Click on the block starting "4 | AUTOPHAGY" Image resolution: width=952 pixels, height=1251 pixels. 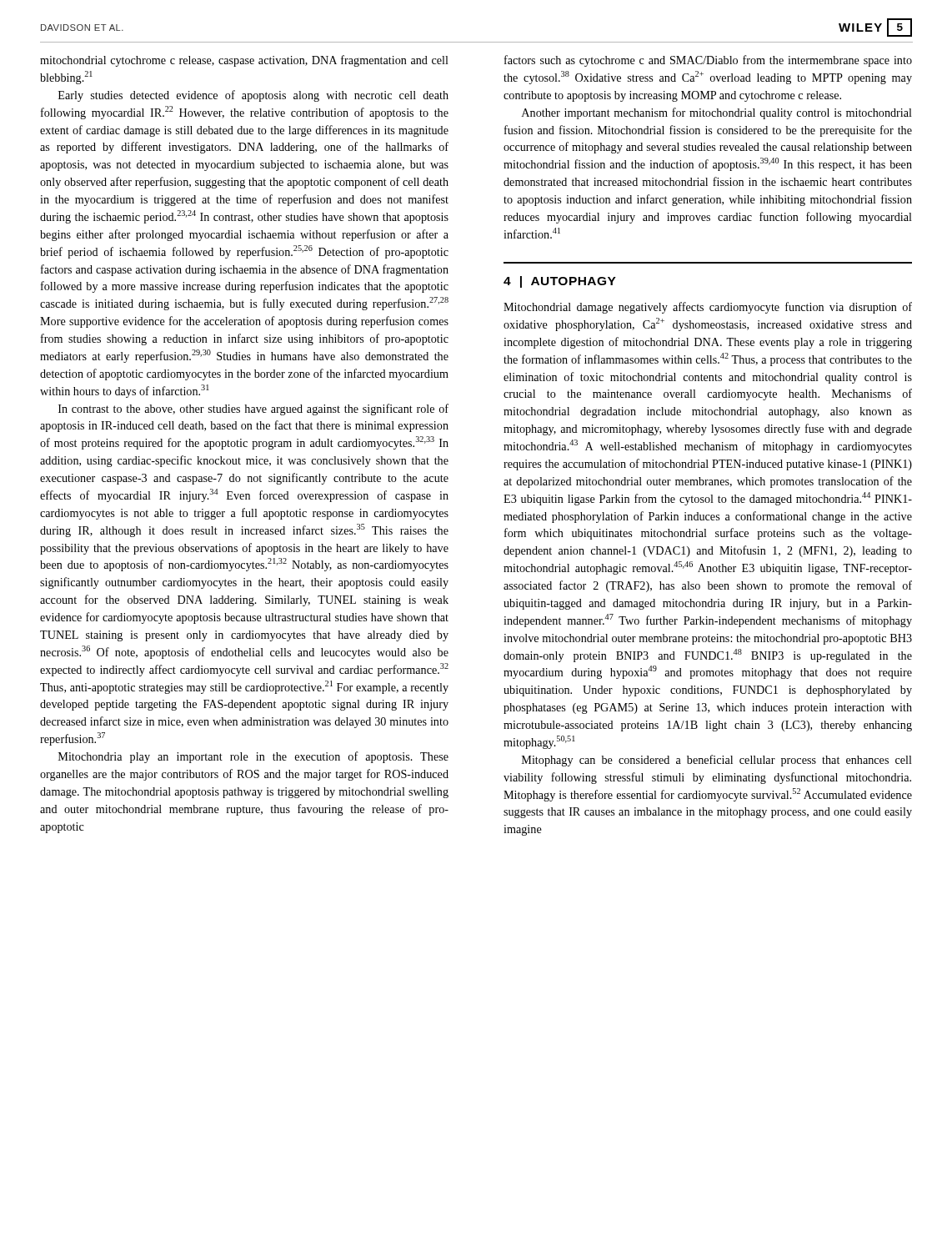pos(560,280)
